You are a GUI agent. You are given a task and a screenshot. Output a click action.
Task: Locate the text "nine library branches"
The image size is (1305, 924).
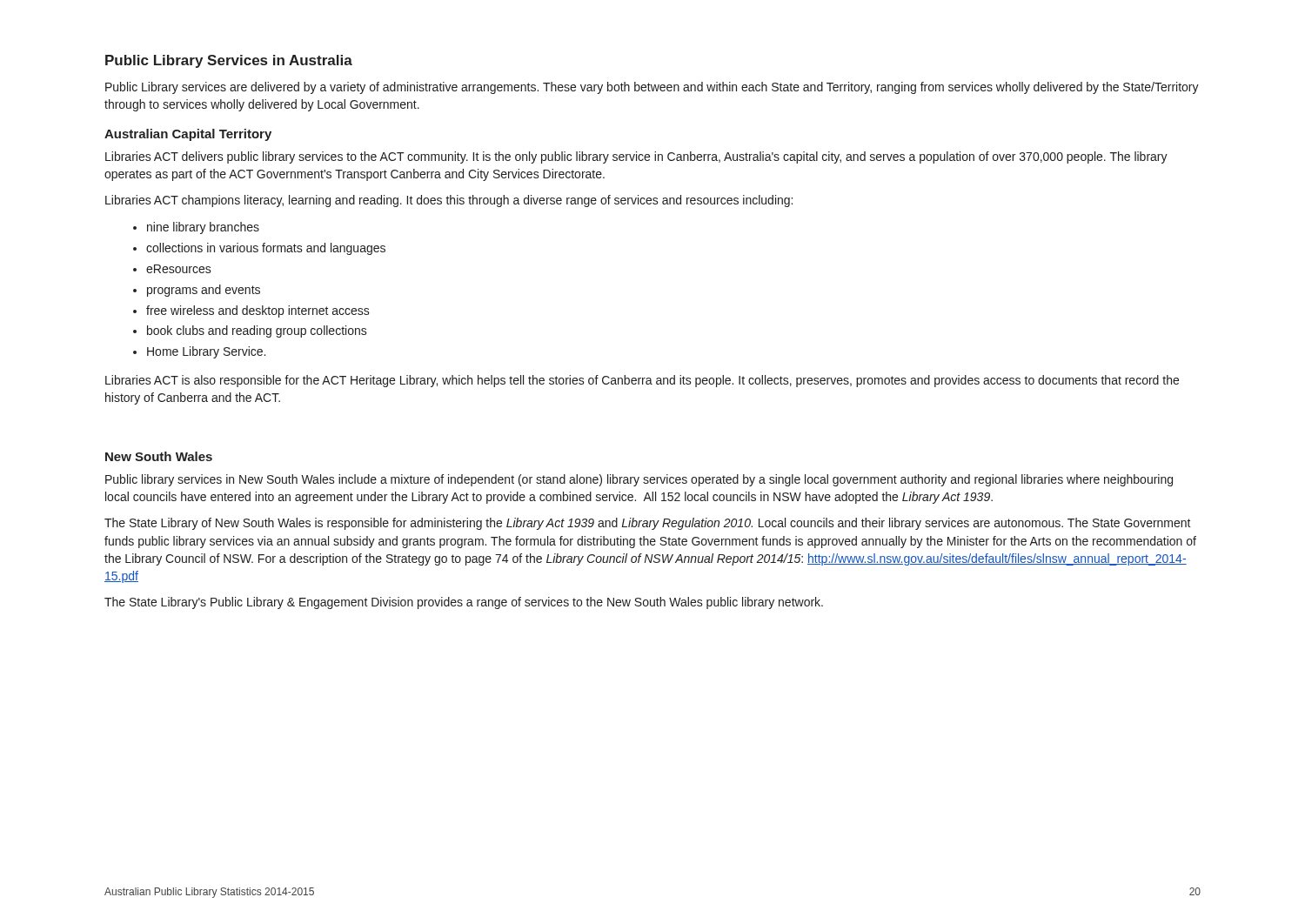point(203,228)
